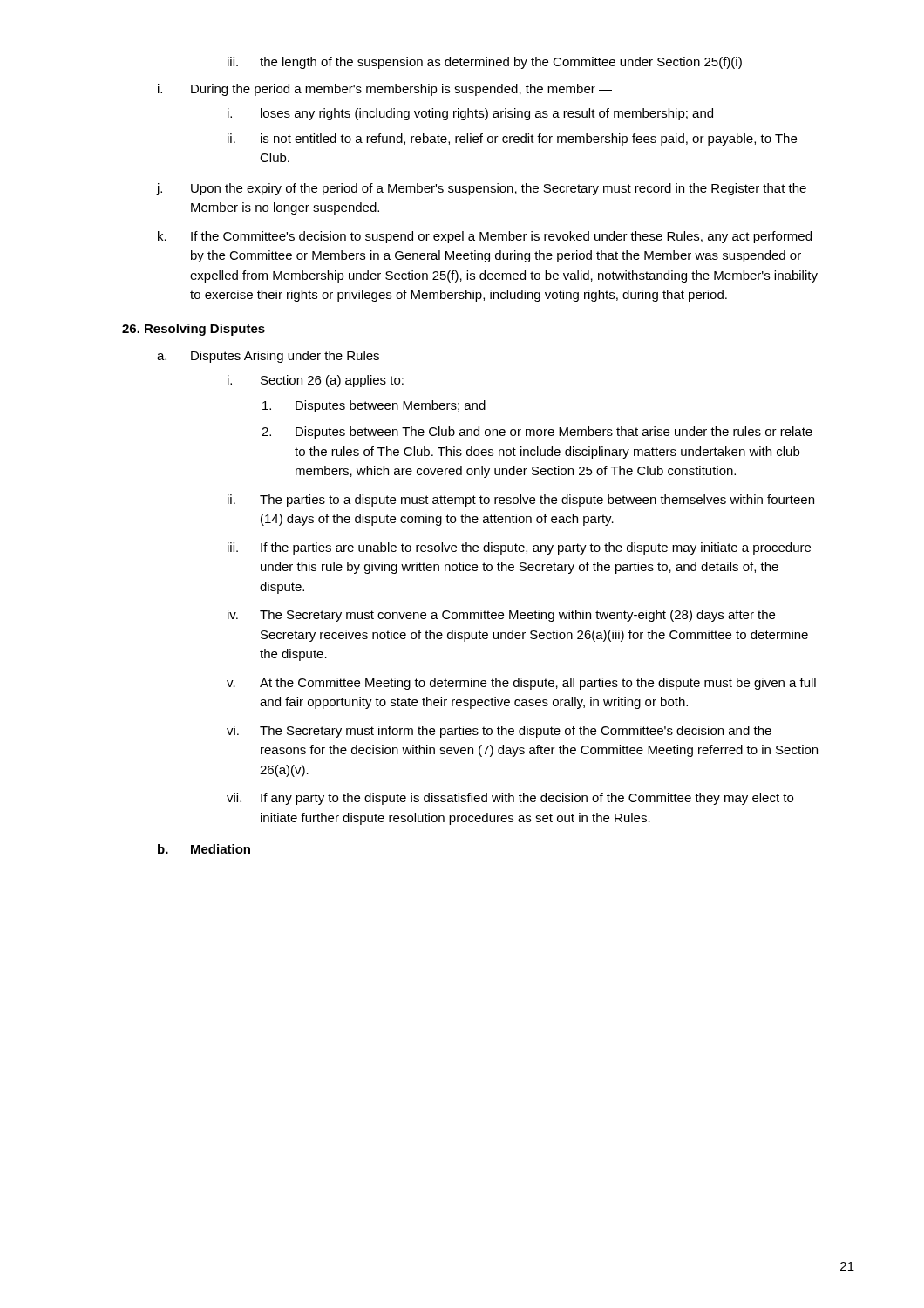Viewport: 924px width, 1308px height.
Task: Locate the list item with the text "iv. The Secretary must"
Action: pos(523,635)
